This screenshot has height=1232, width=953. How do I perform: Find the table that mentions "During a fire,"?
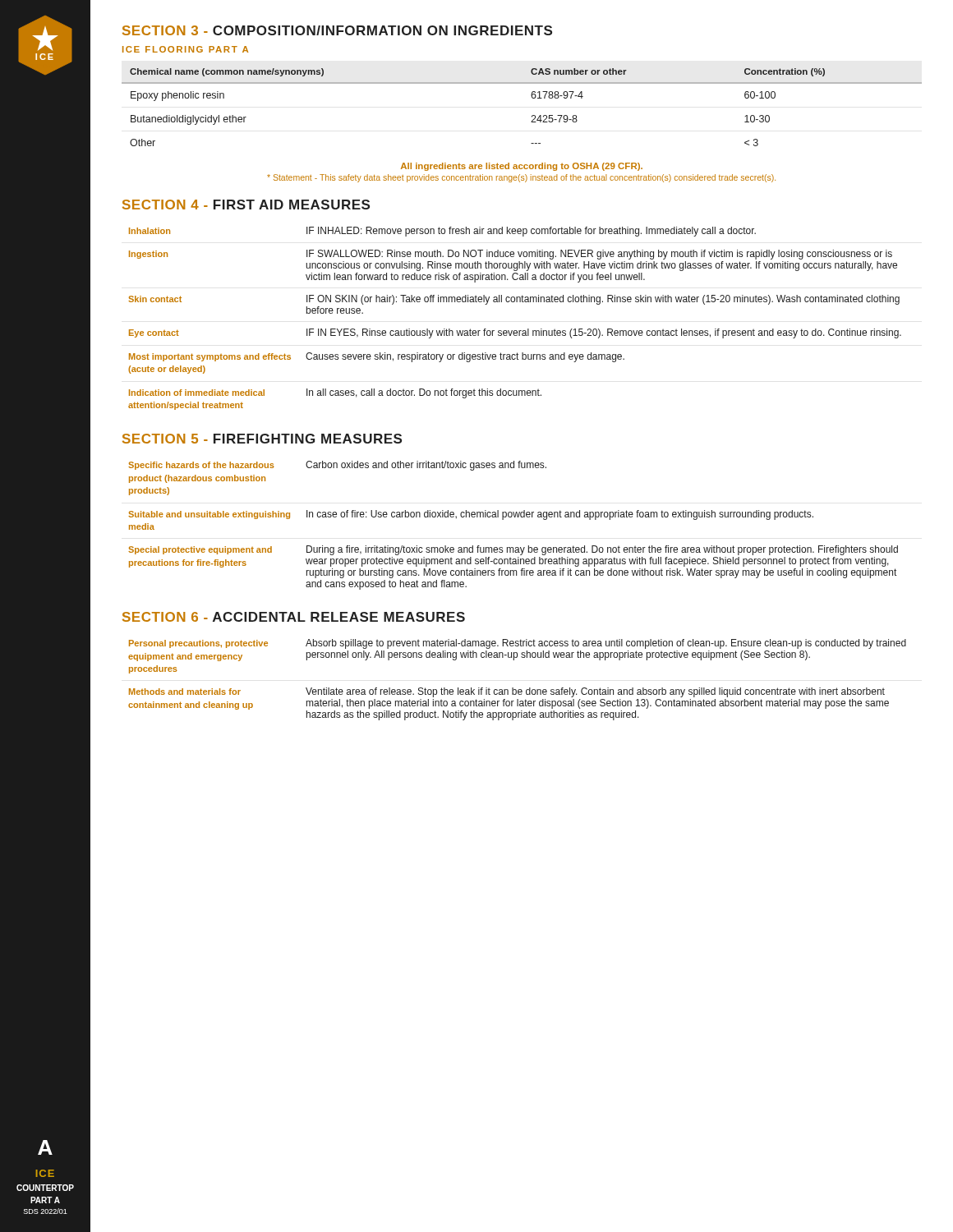pyautogui.click(x=522, y=525)
